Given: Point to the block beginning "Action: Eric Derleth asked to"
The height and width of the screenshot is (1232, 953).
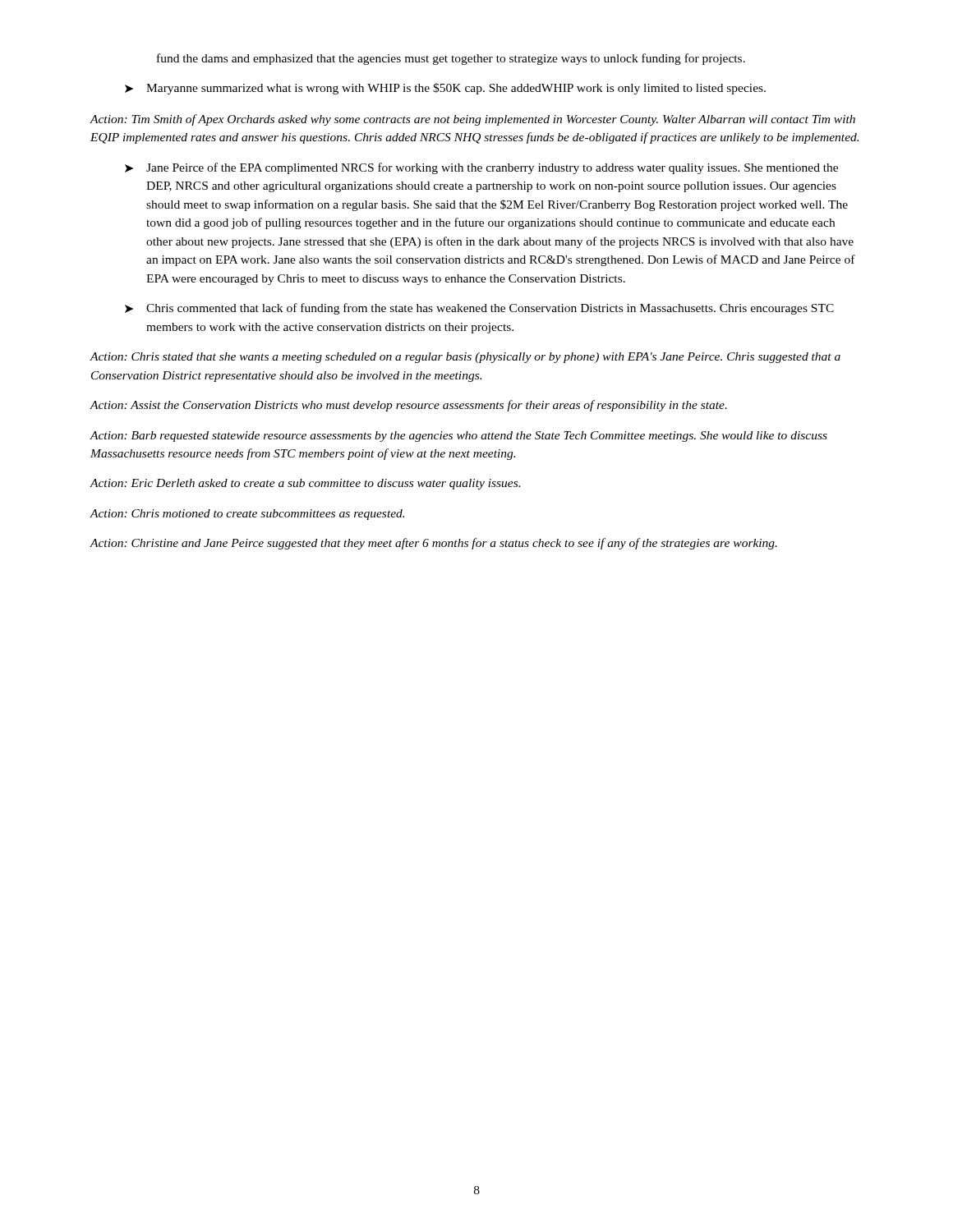Looking at the screenshot, I should (306, 483).
